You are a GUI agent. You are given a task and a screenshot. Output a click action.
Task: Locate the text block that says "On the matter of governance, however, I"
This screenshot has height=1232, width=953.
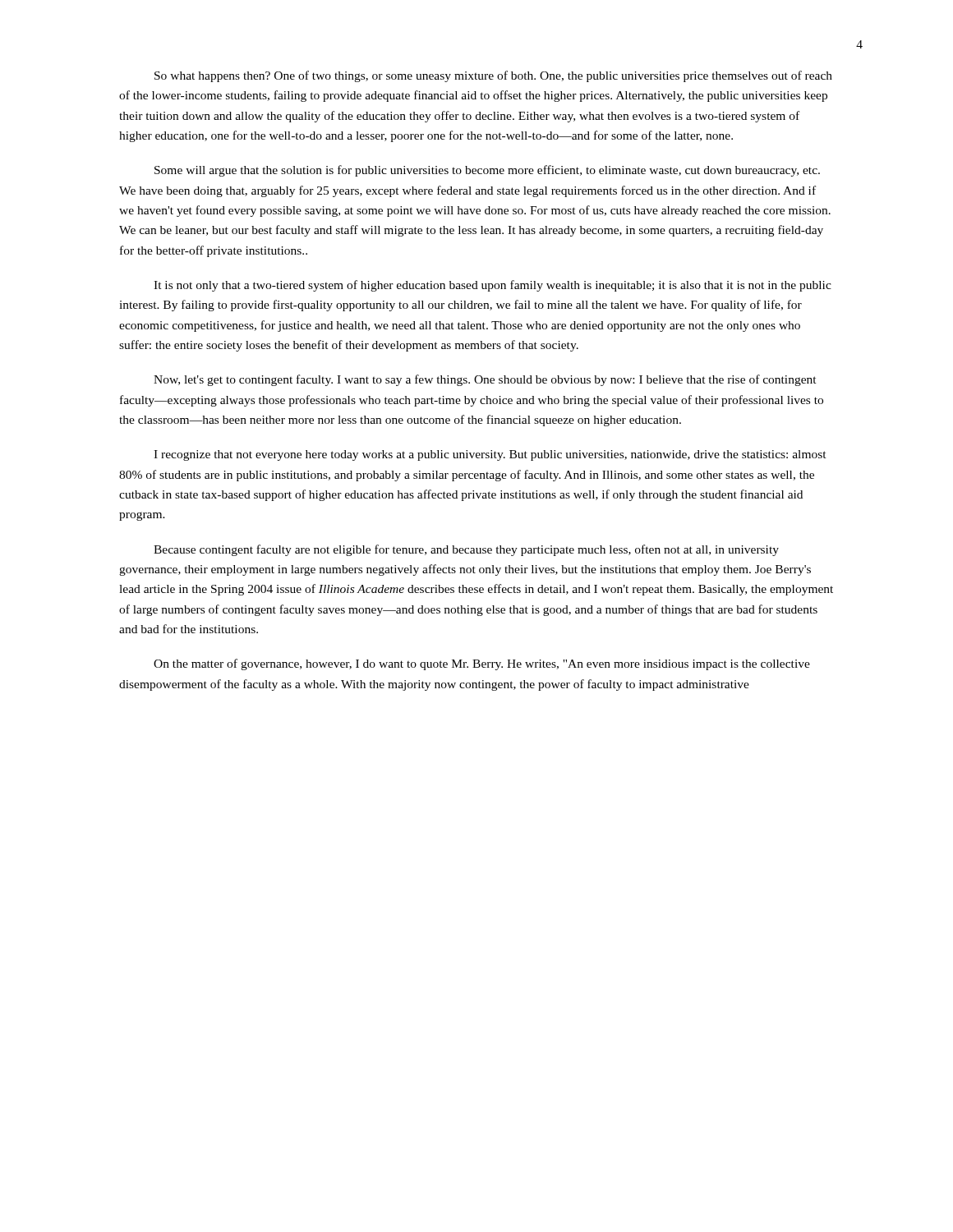[x=465, y=673]
